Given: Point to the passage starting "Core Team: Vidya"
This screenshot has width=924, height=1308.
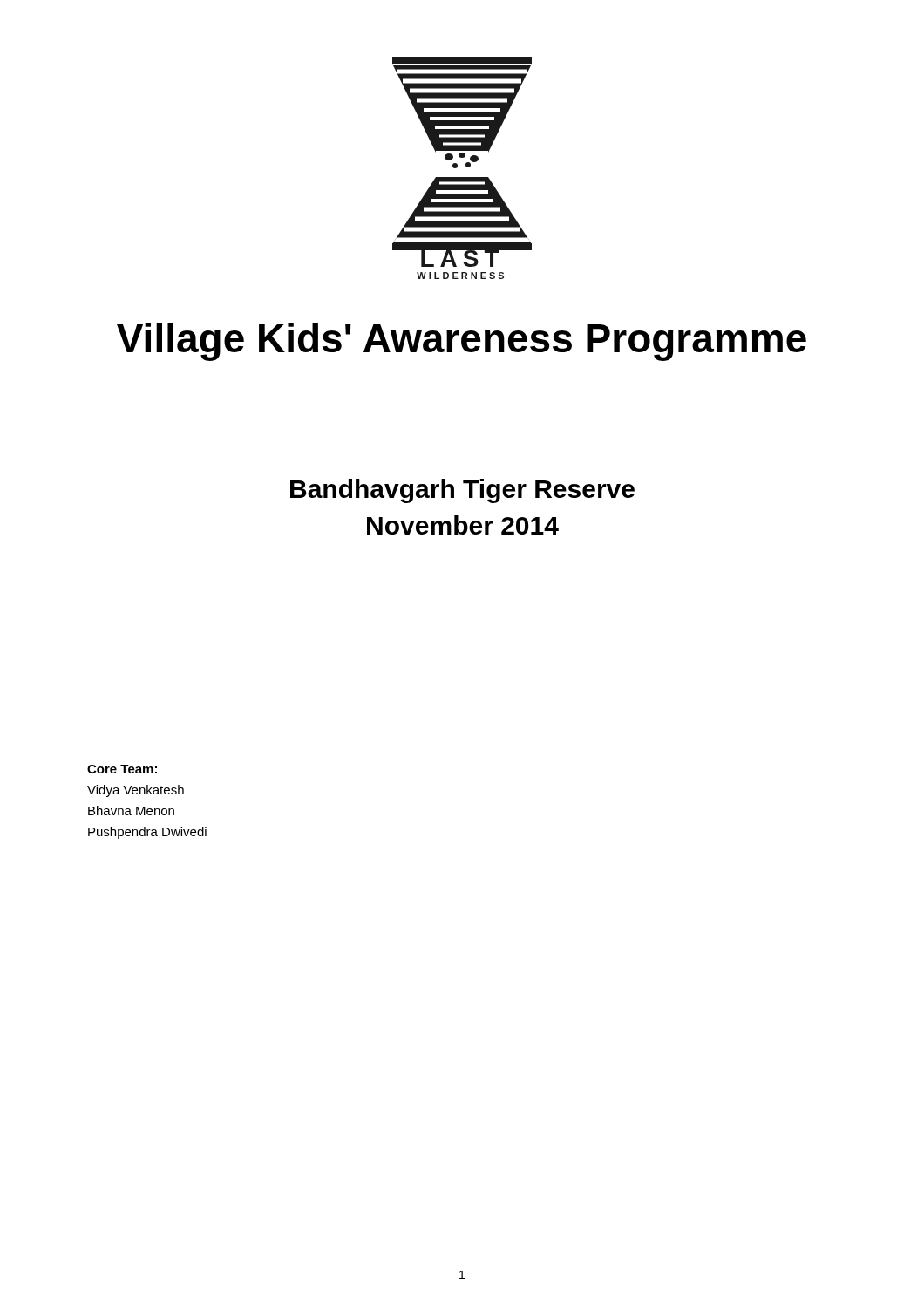Looking at the screenshot, I should click(147, 800).
